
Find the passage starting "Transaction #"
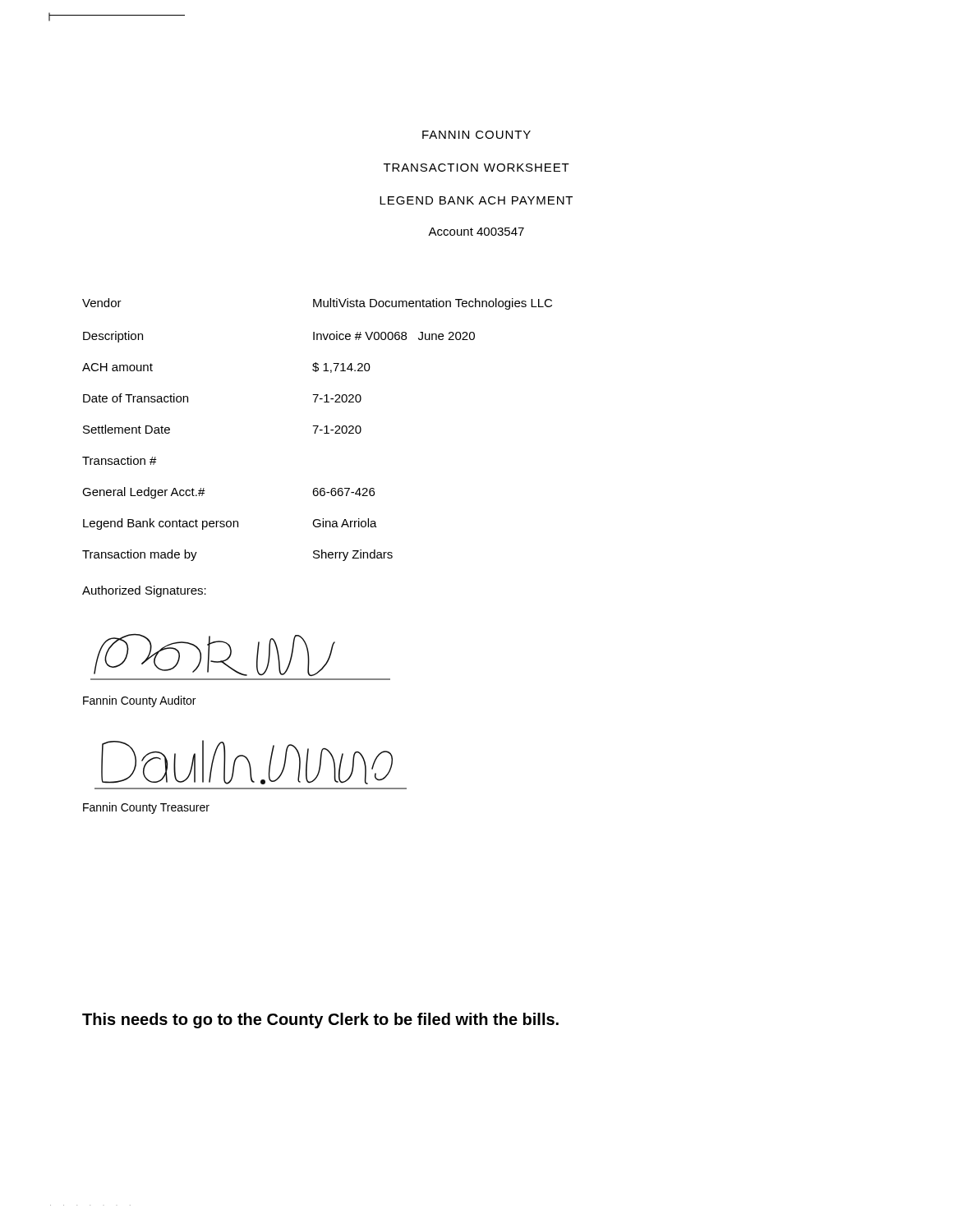[120, 460]
